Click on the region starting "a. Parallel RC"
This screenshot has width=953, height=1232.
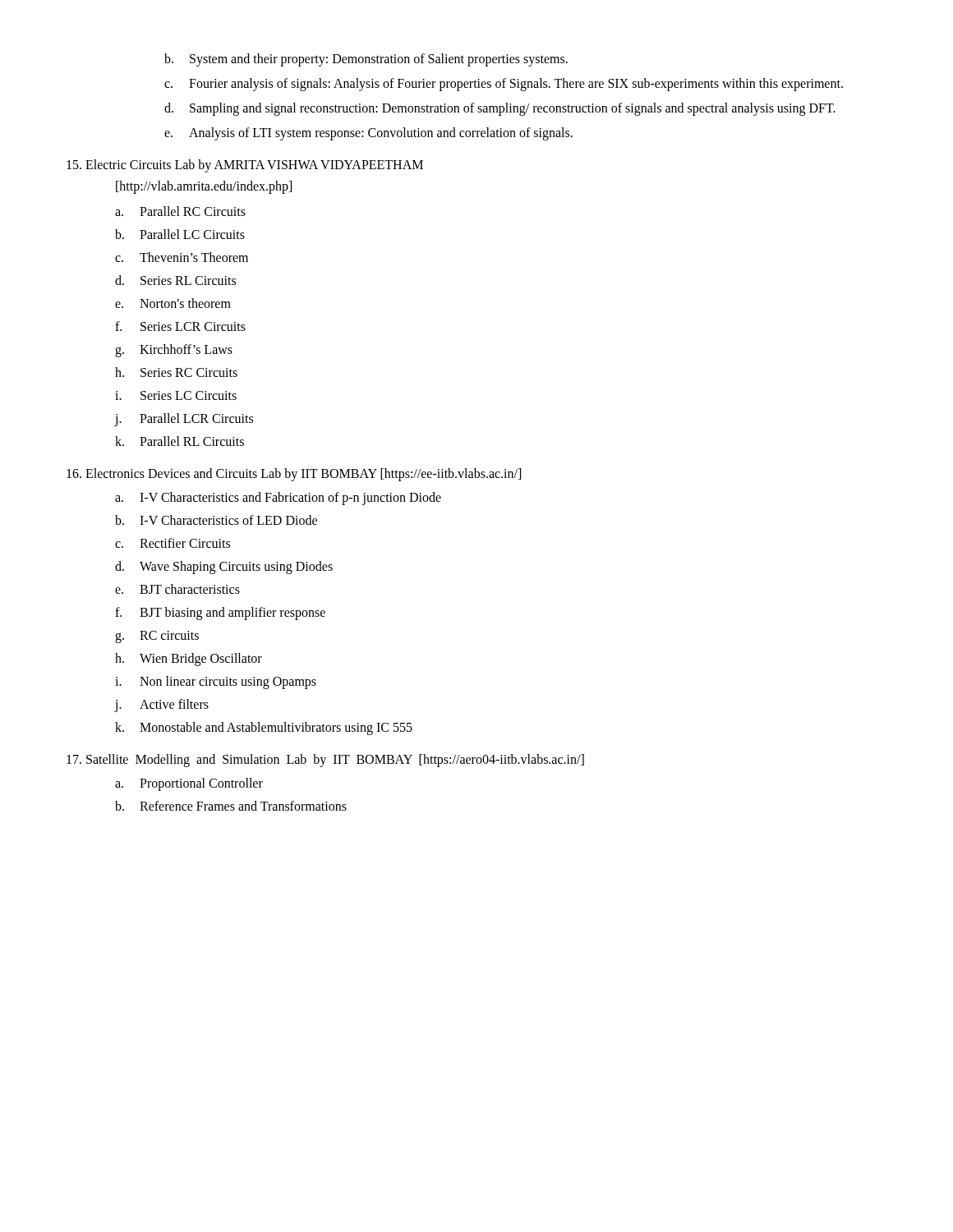pos(180,211)
